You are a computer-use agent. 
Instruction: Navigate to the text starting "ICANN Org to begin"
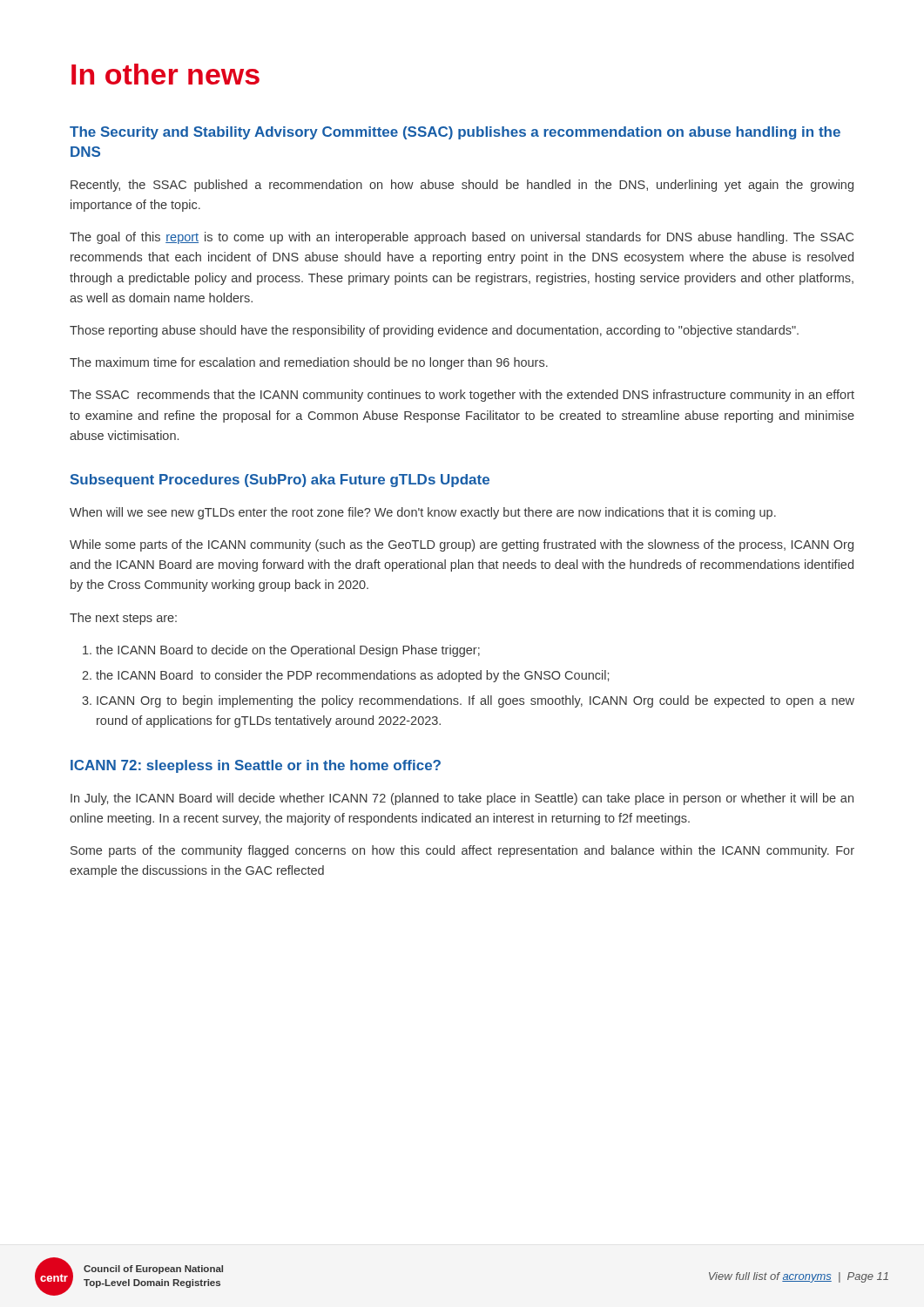475,711
